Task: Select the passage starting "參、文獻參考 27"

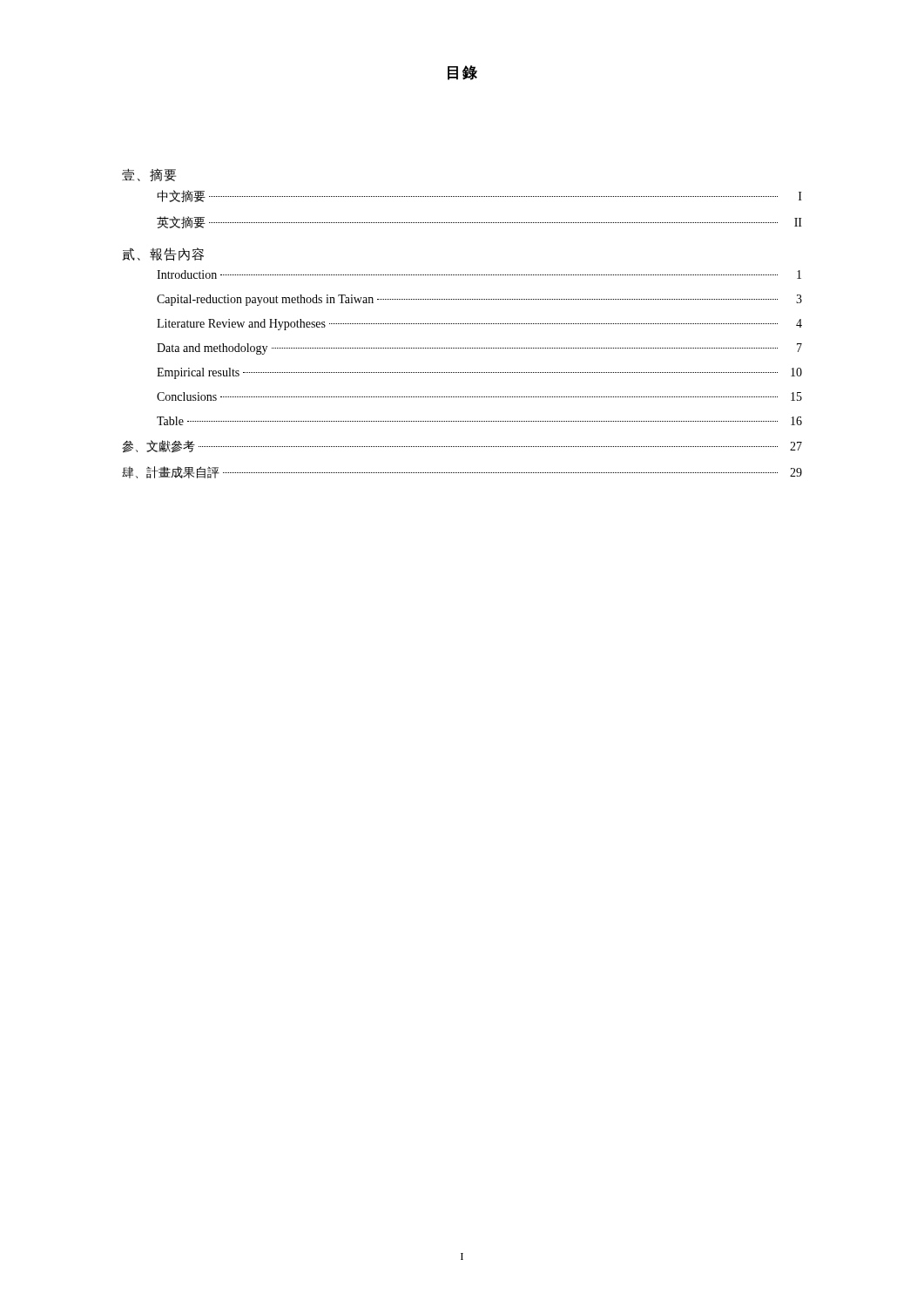Action: tap(462, 447)
